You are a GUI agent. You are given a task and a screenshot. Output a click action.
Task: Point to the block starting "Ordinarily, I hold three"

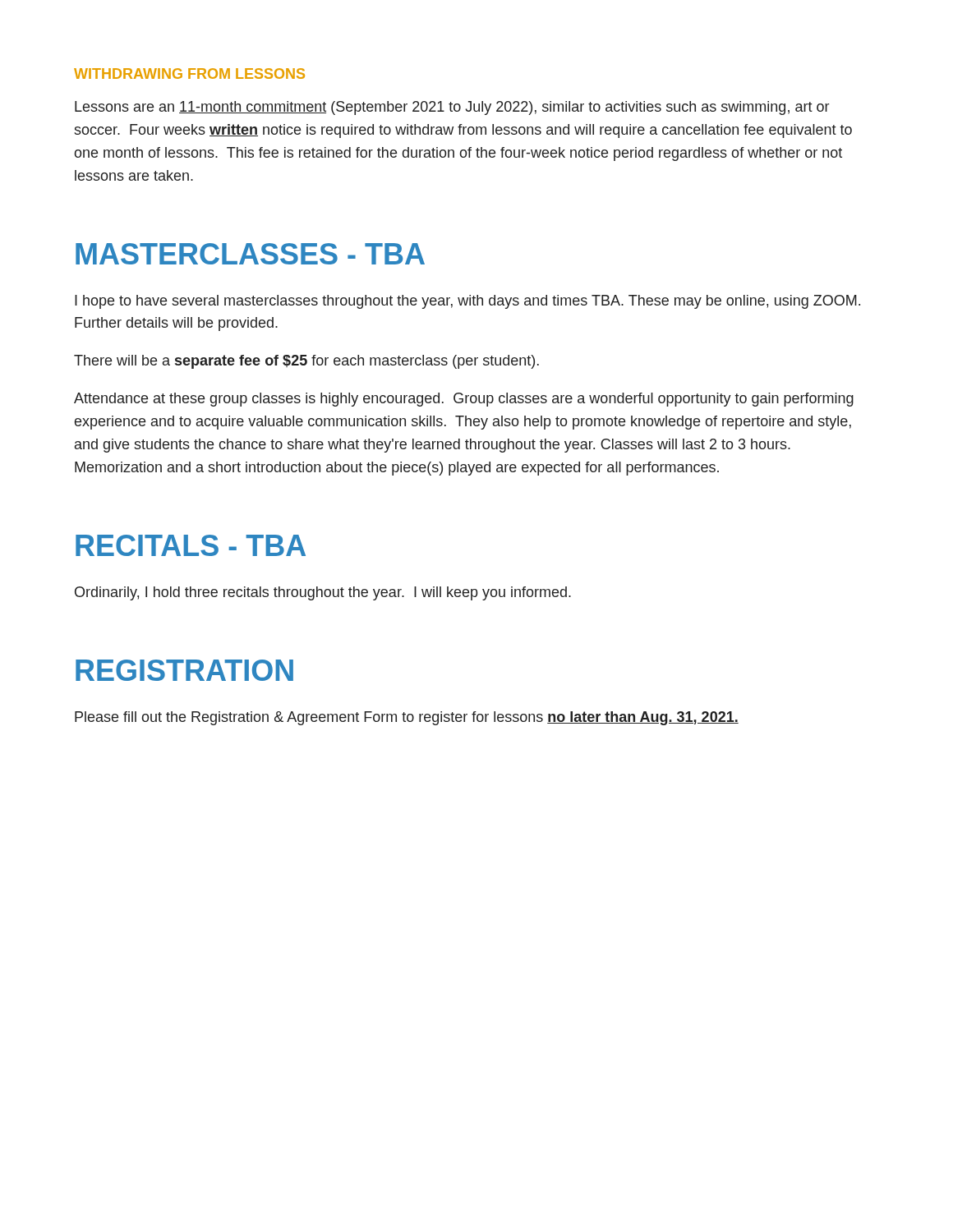pyautogui.click(x=323, y=592)
